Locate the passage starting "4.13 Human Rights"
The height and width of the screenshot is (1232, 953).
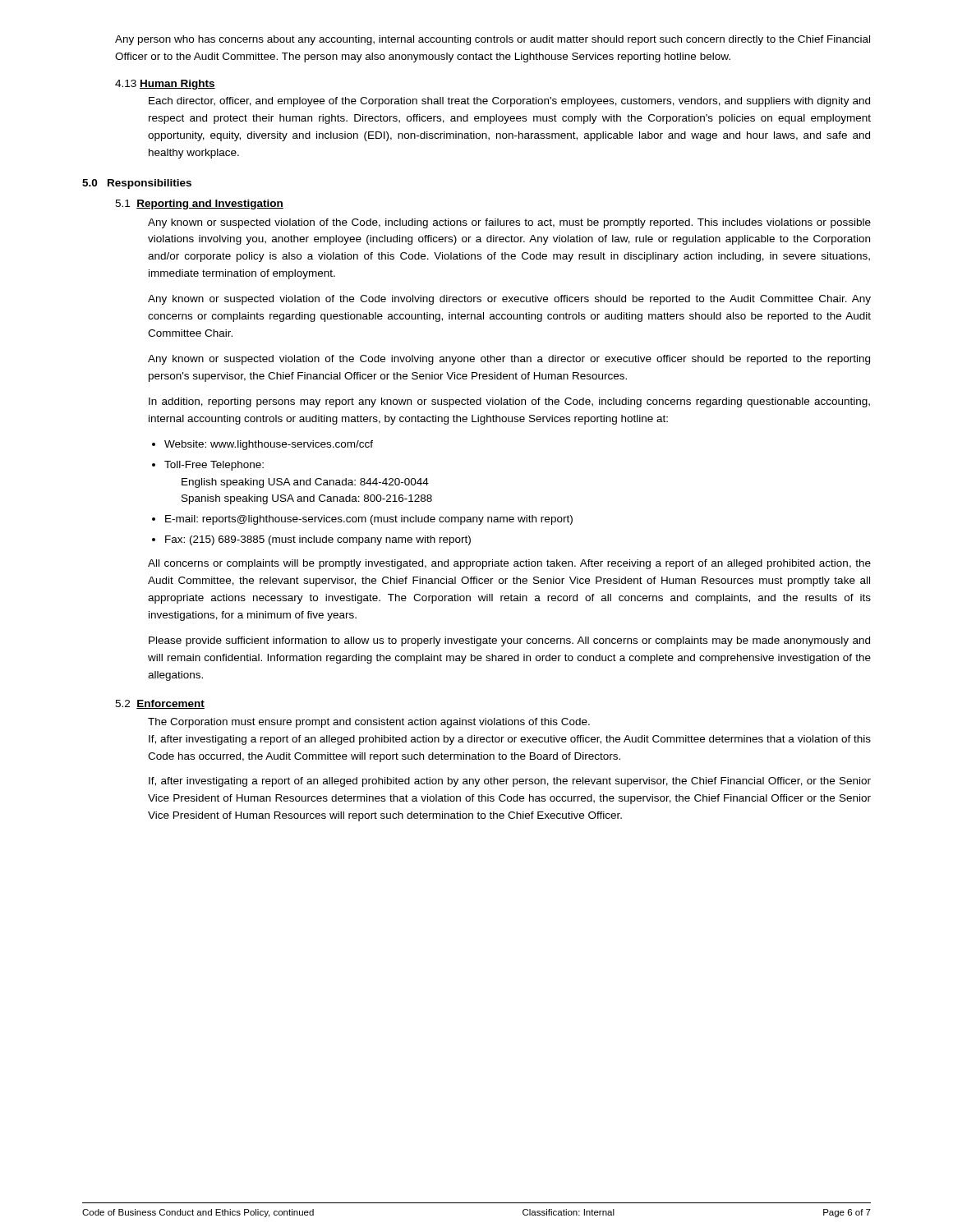coord(165,83)
